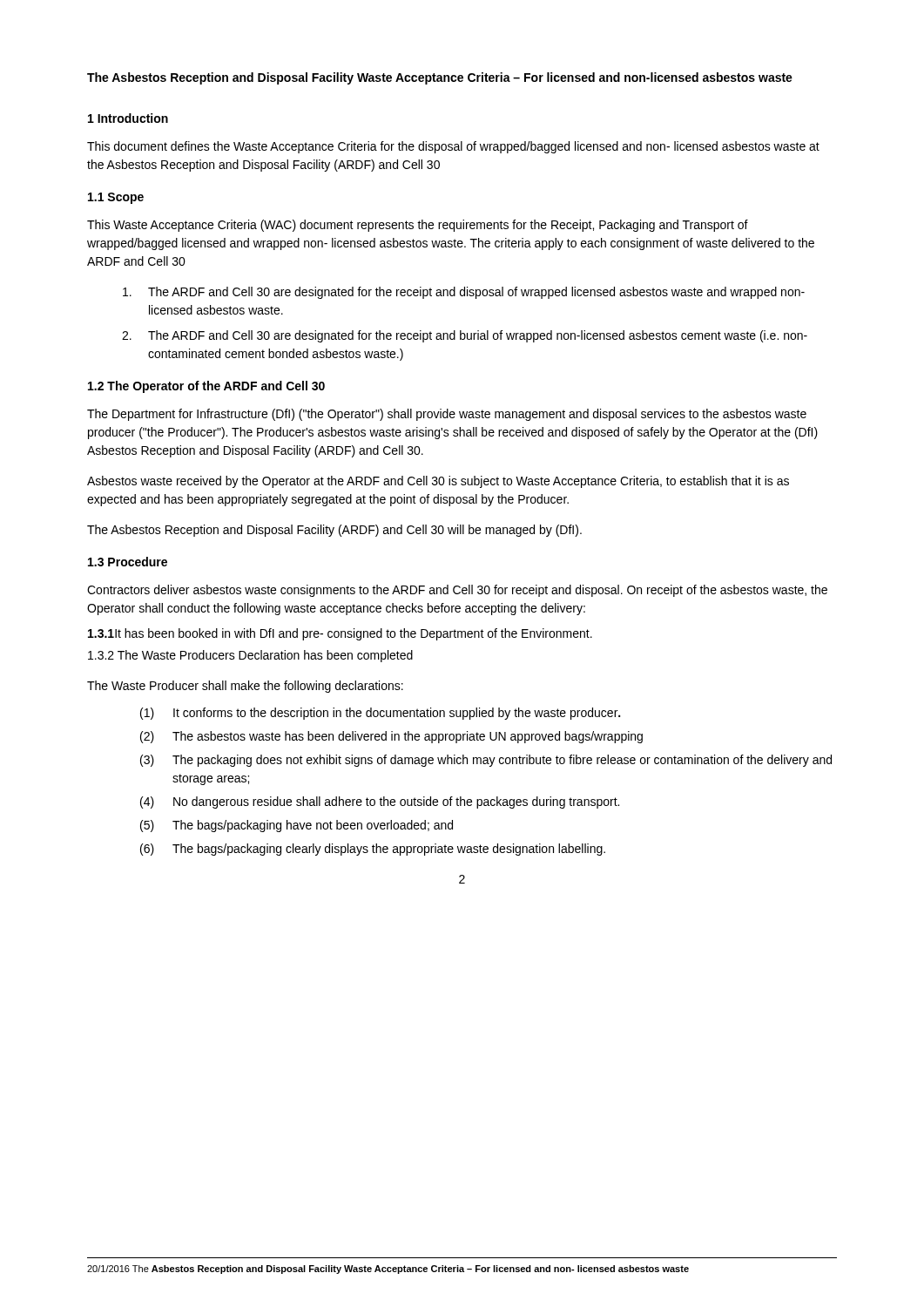
Task: Navigate to the passage starting "(6) The bags/packaging clearly displays the"
Action: [x=373, y=849]
